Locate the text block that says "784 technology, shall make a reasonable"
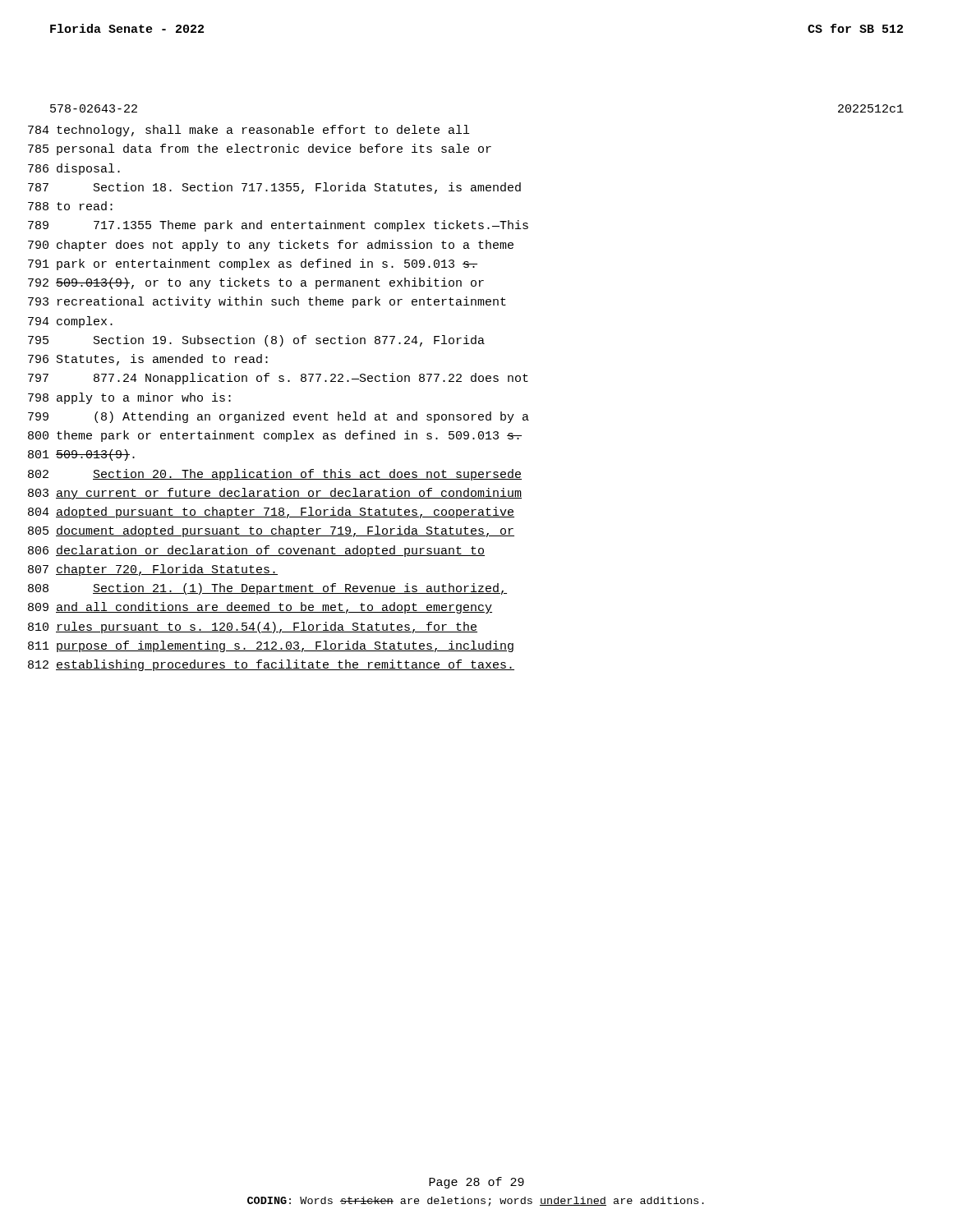 (249, 131)
